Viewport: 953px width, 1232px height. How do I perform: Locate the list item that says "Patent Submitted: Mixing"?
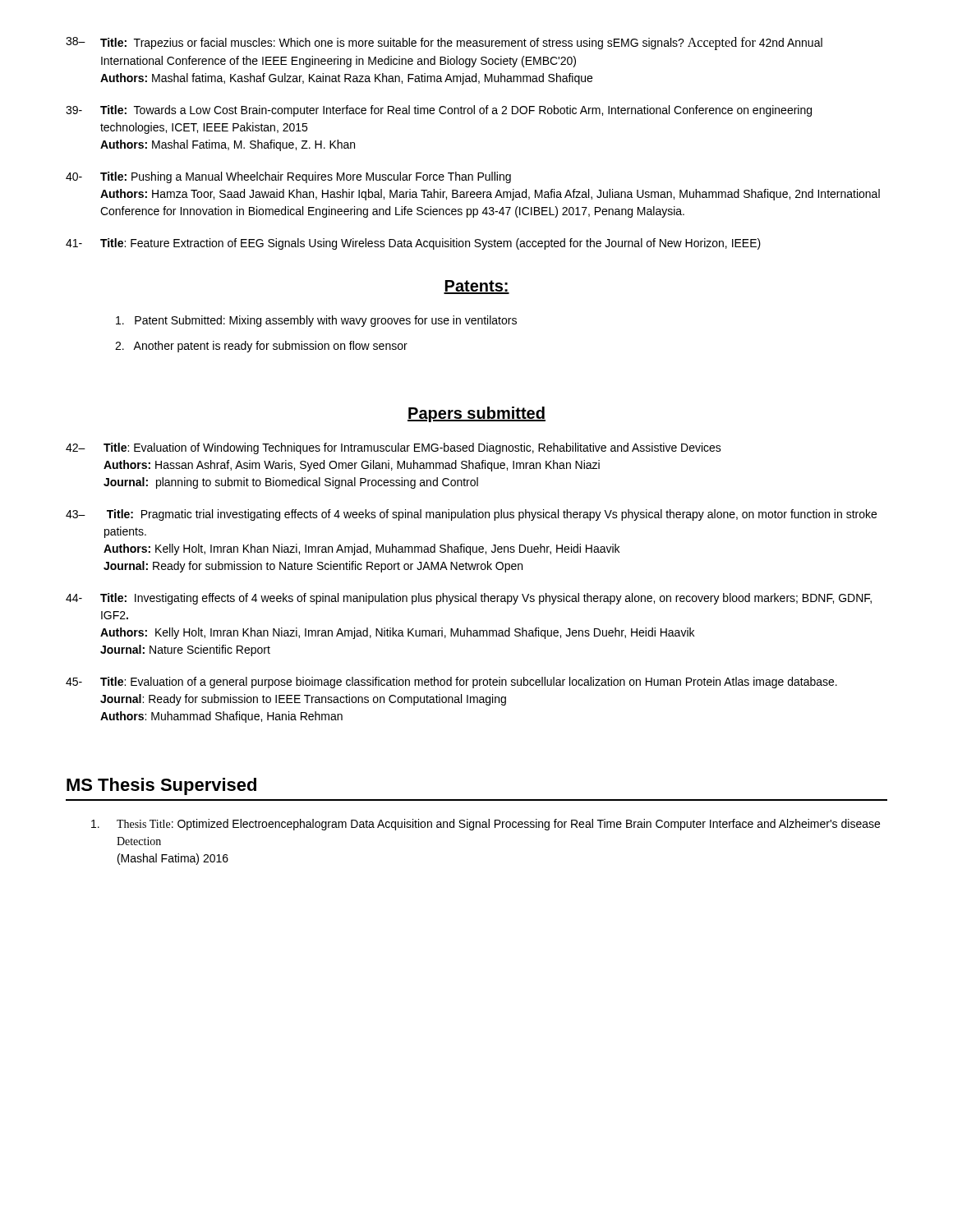[501, 321]
